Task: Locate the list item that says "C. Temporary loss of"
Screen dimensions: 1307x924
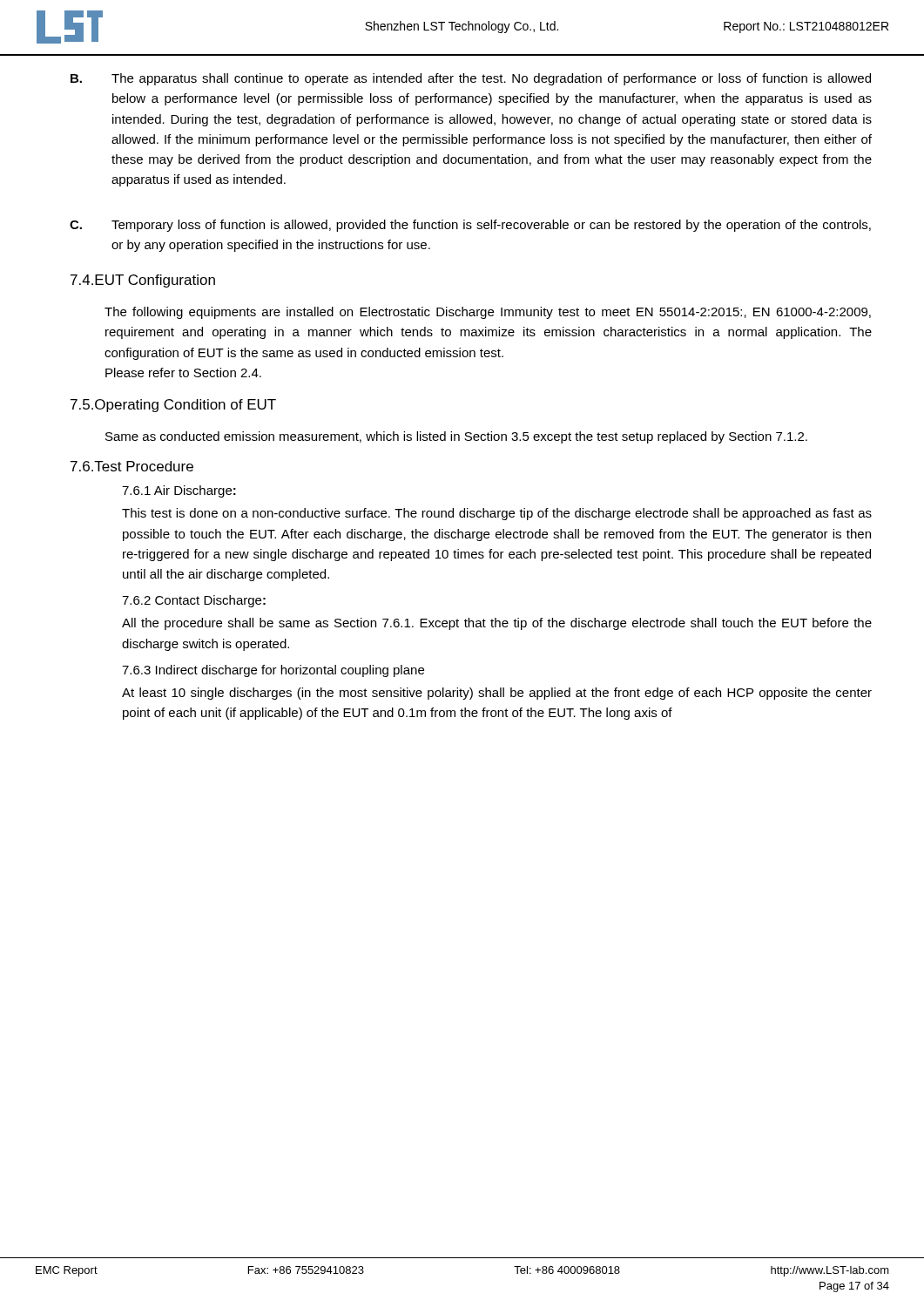Action: 471,234
